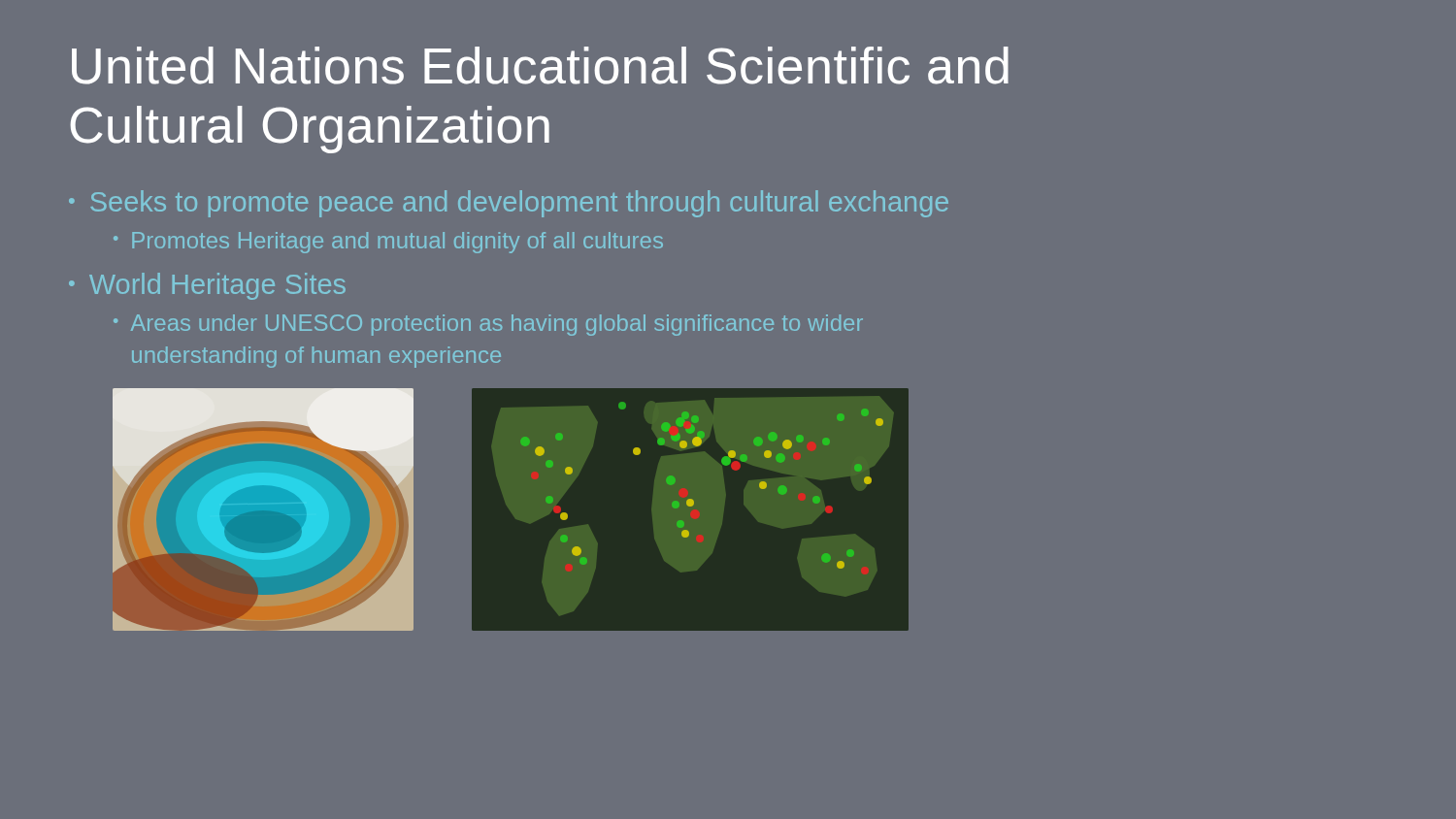
Task: Click on the map
Action: pyautogui.click(x=690, y=510)
